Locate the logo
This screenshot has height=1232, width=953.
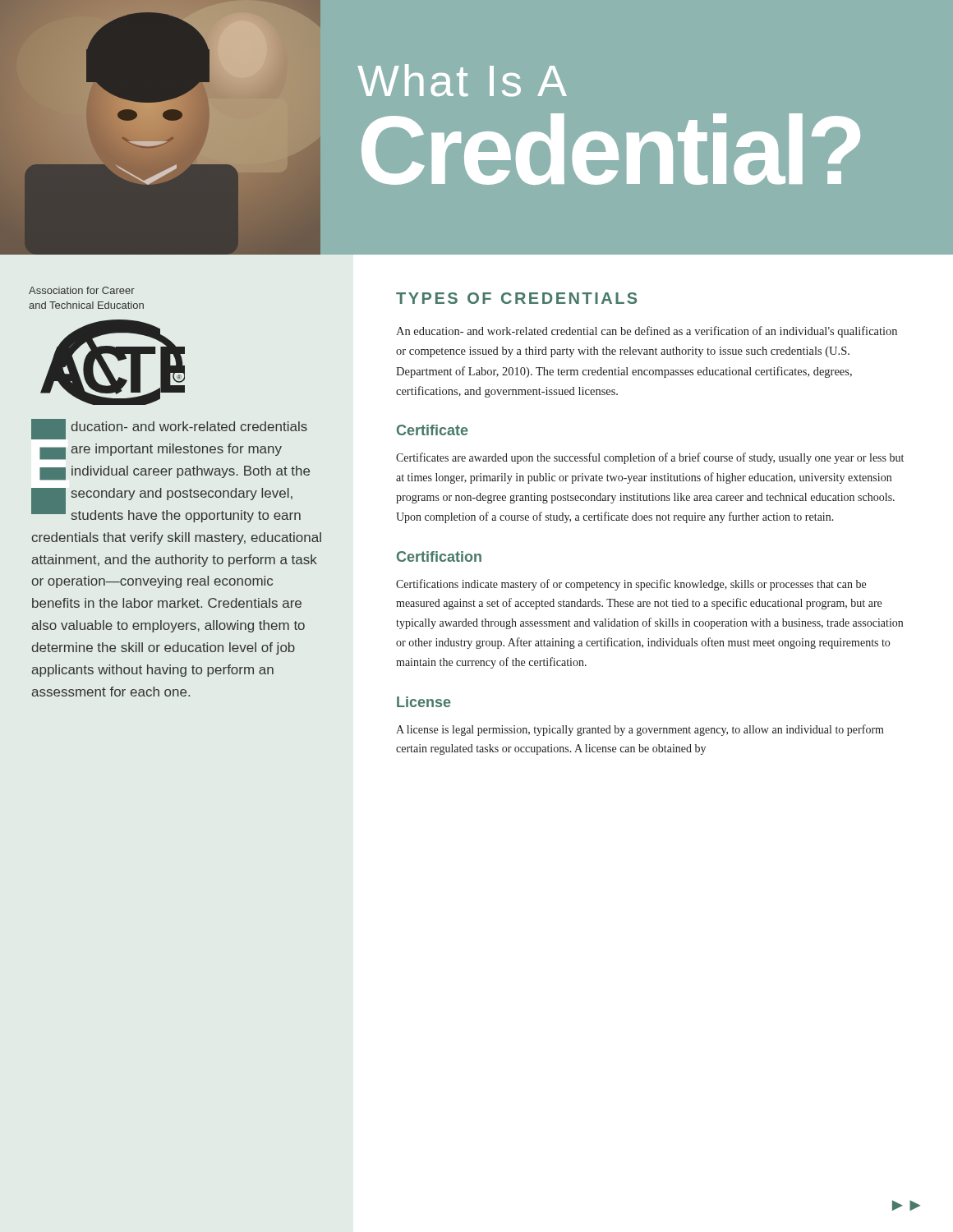coord(177,334)
